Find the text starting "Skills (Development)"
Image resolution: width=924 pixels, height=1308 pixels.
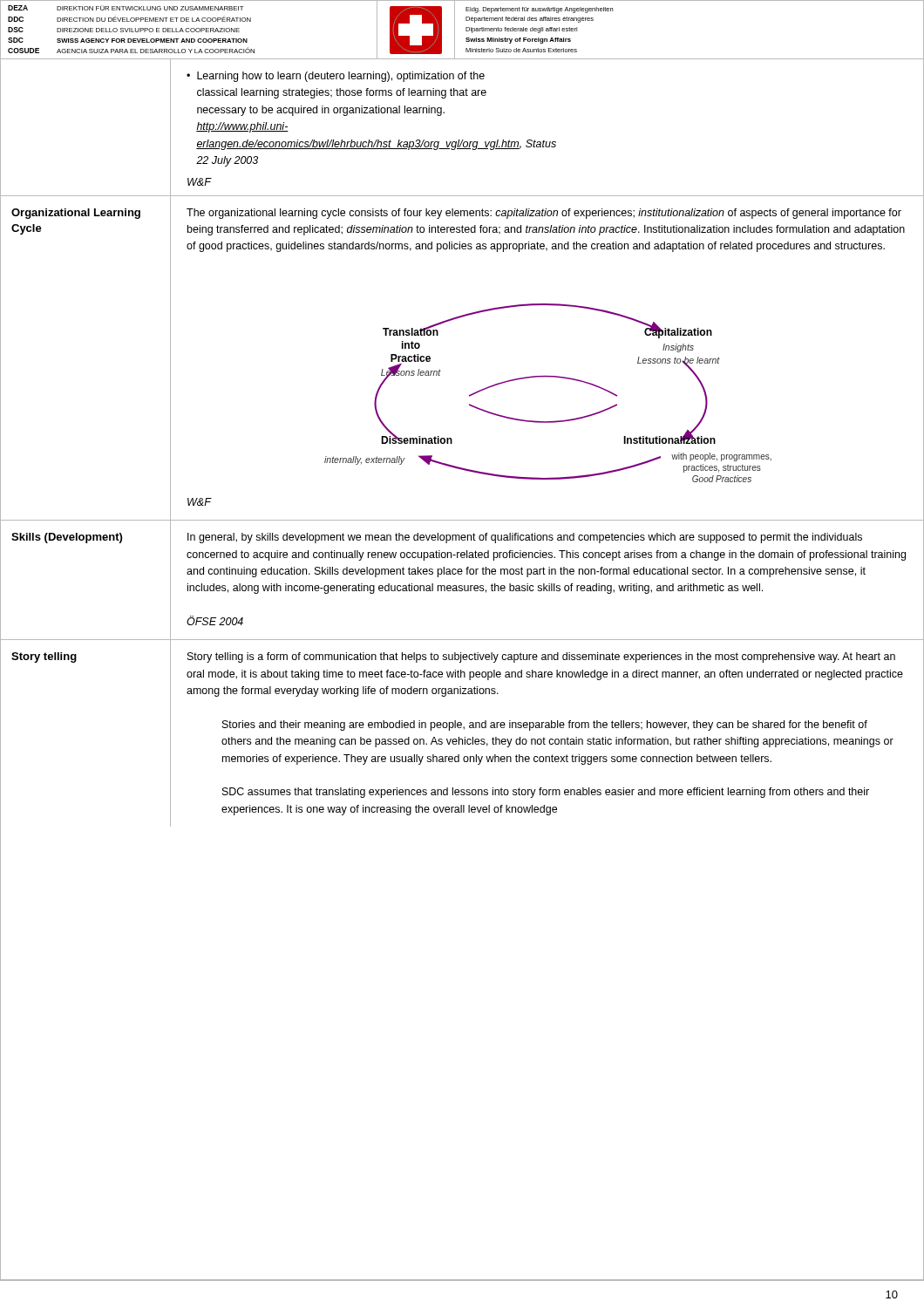(x=67, y=537)
